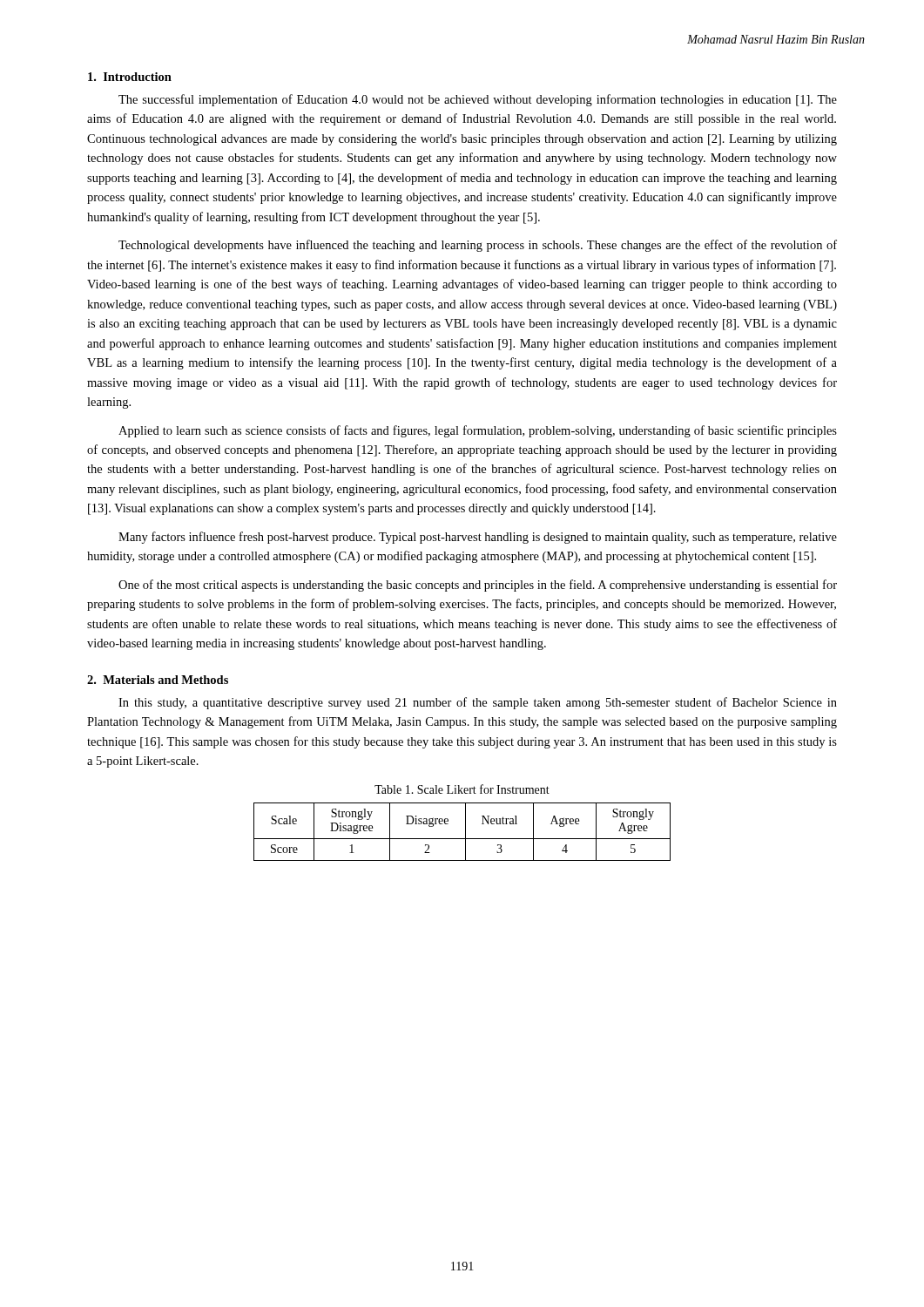Point to "1. Introduction"
The width and height of the screenshot is (924, 1307).
click(129, 77)
